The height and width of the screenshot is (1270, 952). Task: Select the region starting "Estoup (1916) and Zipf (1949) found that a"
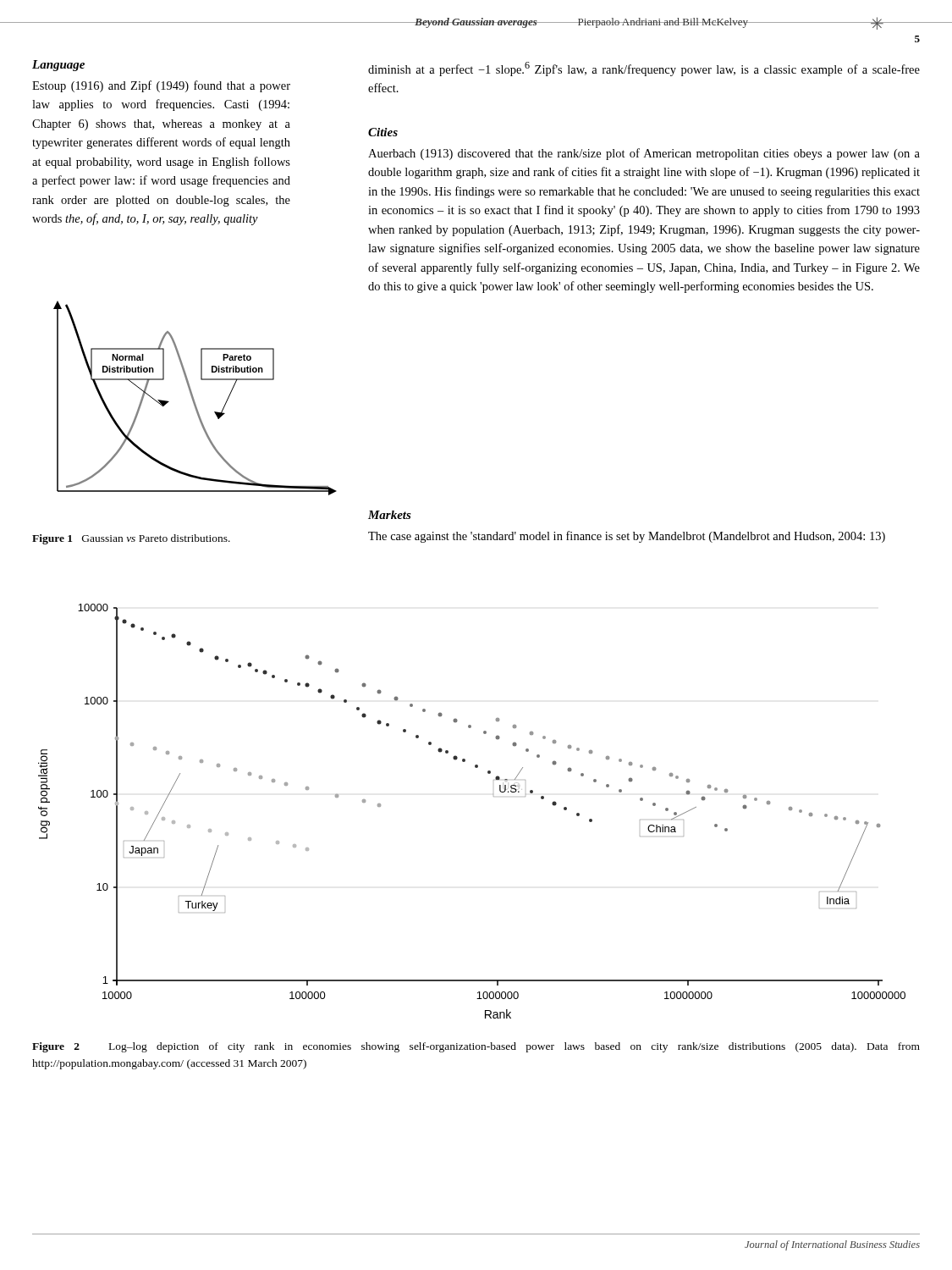point(161,152)
